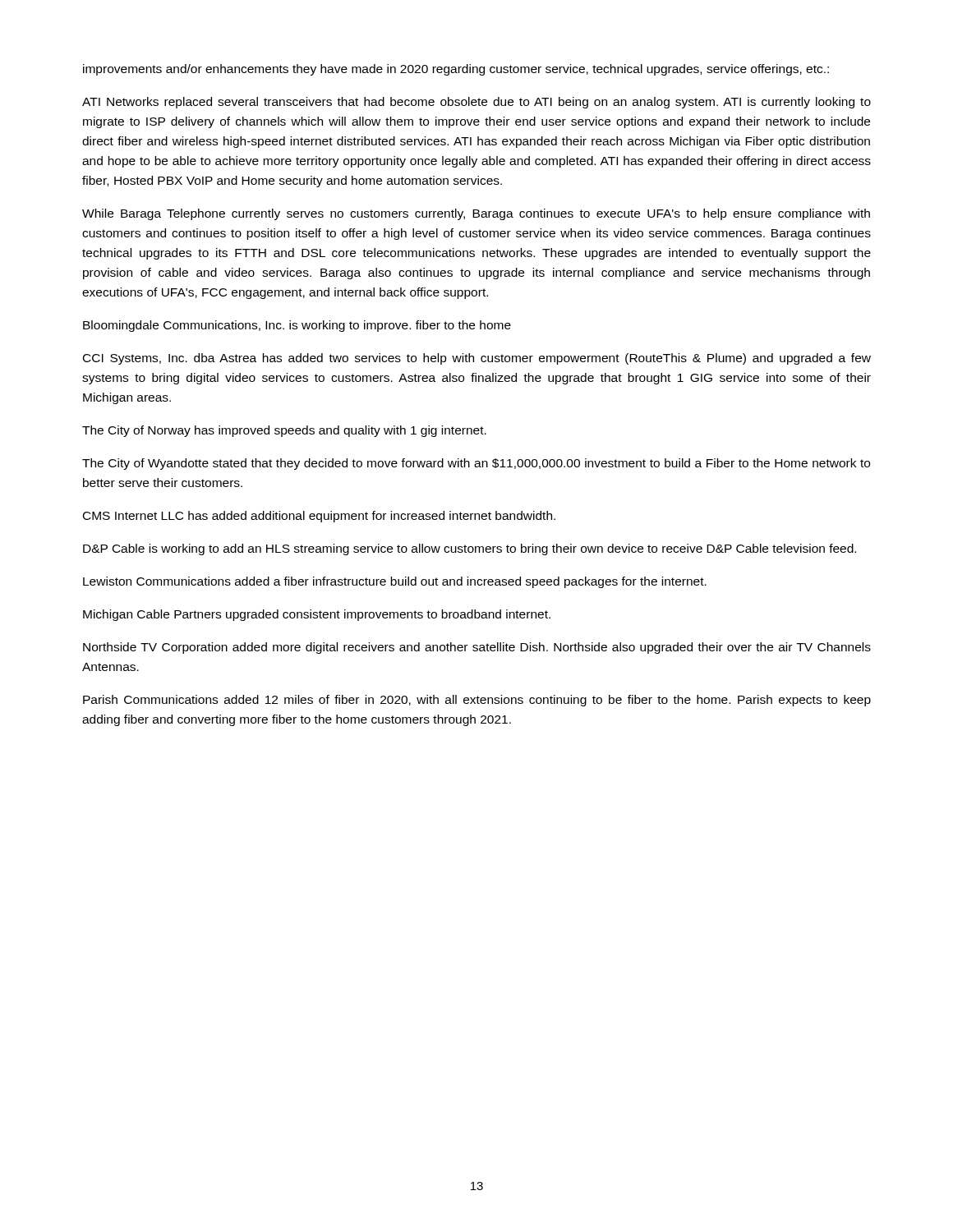Point to the block beginning "Bloomingdale Communications, Inc. is working to improve."
953x1232 pixels.
pos(297,325)
